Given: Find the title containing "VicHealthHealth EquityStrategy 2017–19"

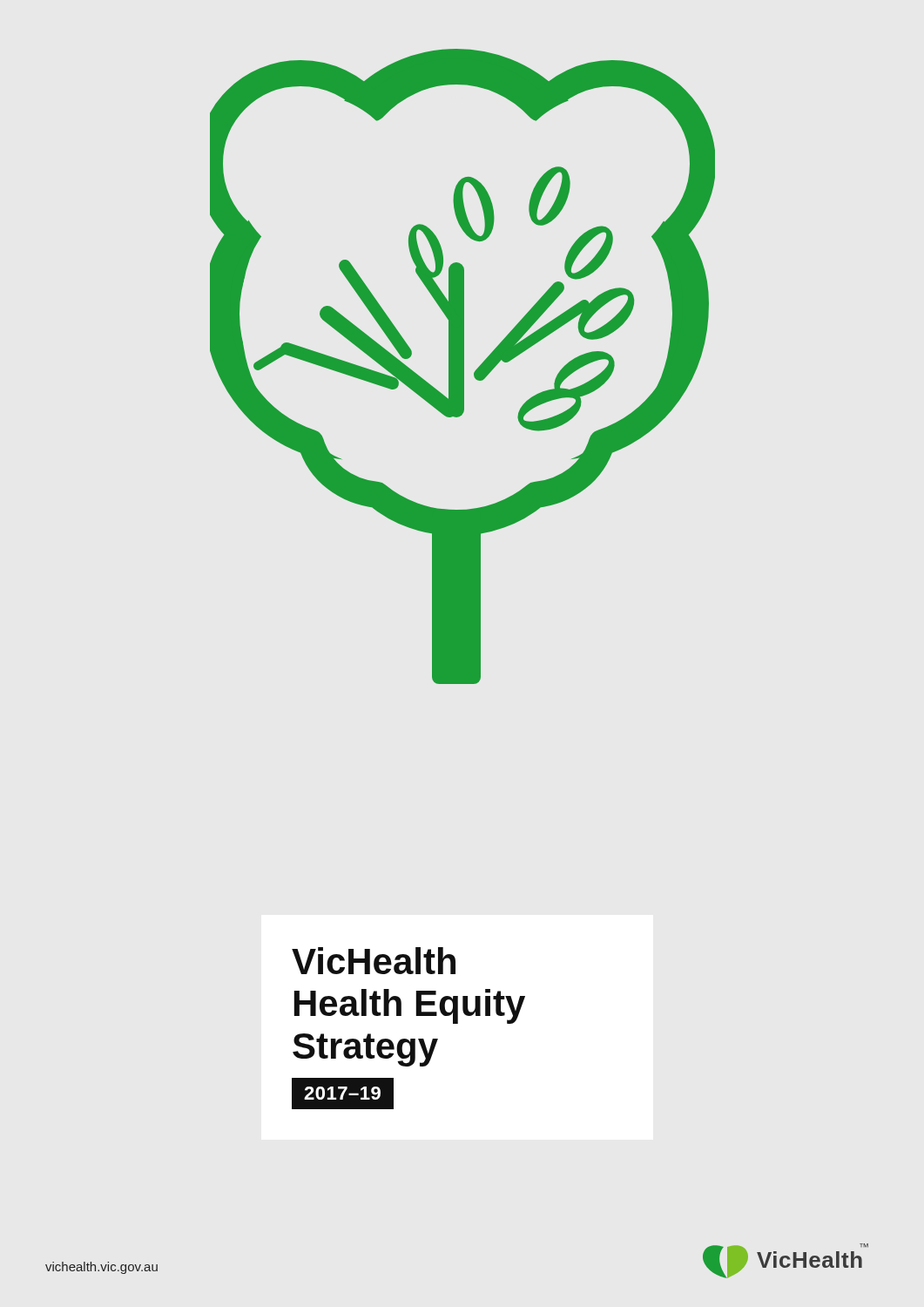Looking at the screenshot, I should click(457, 1025).
